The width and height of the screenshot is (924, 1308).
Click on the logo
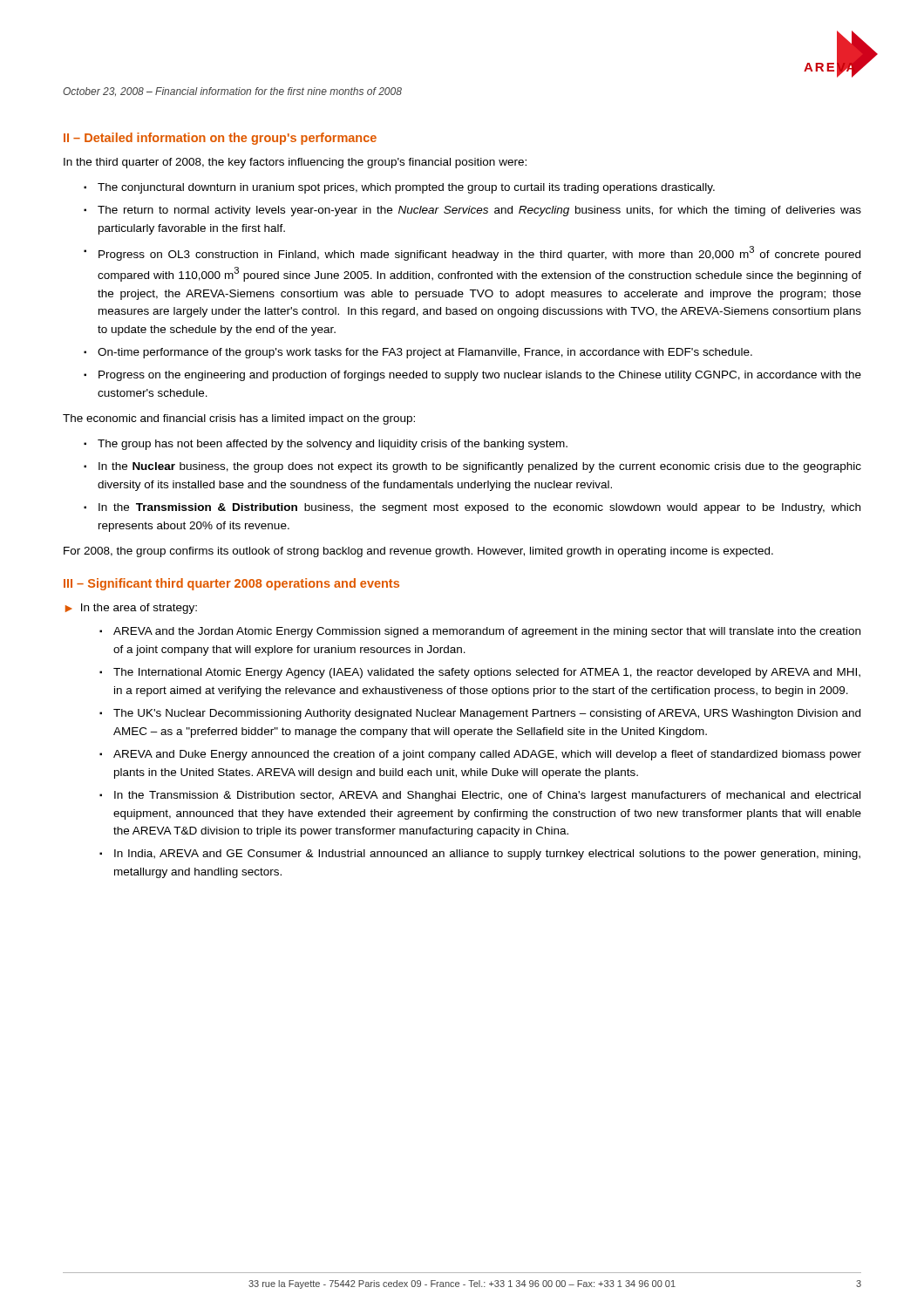tap(843, 54)
